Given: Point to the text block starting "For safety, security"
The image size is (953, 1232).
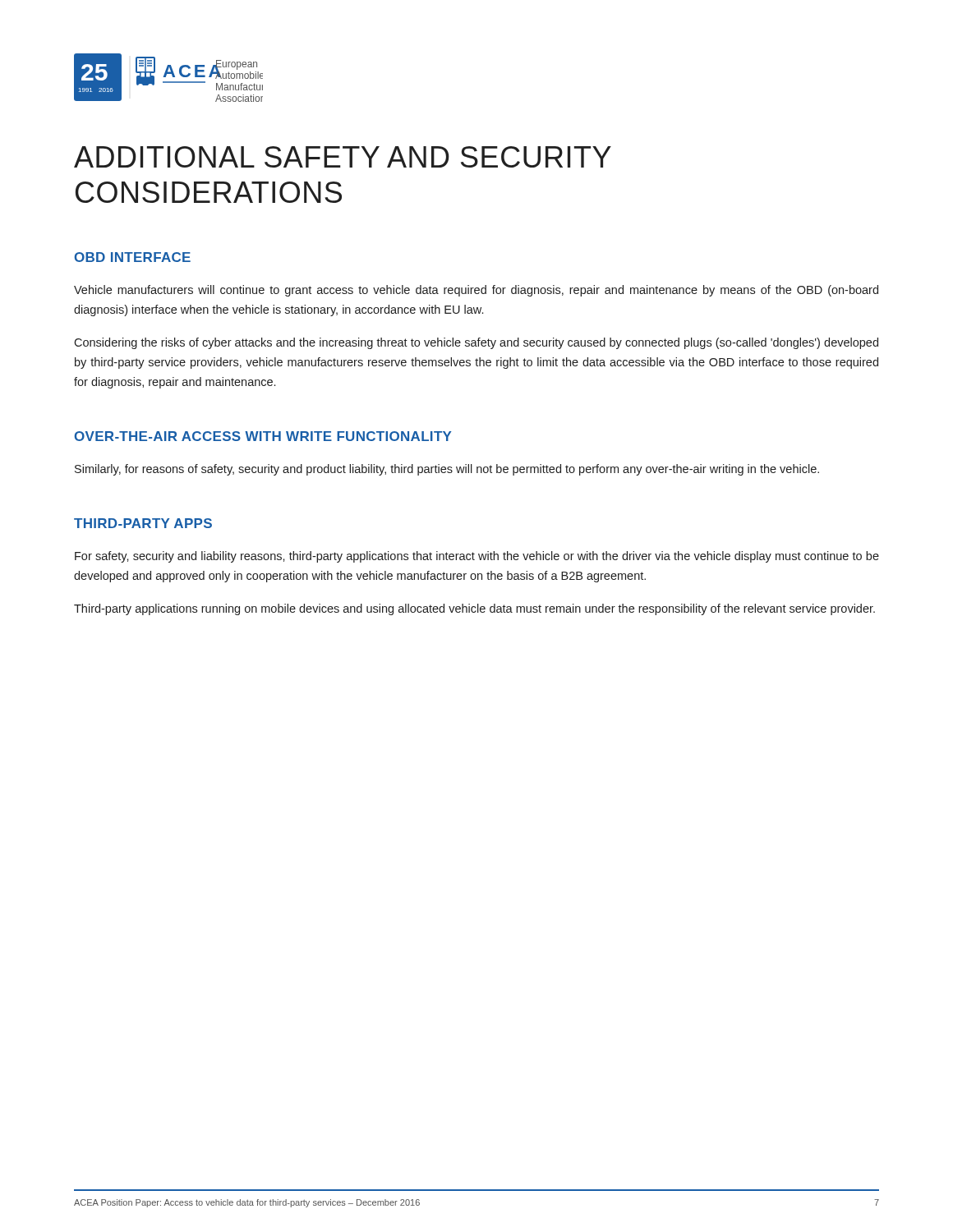Looking at the screenshot, I should point(476,566).
